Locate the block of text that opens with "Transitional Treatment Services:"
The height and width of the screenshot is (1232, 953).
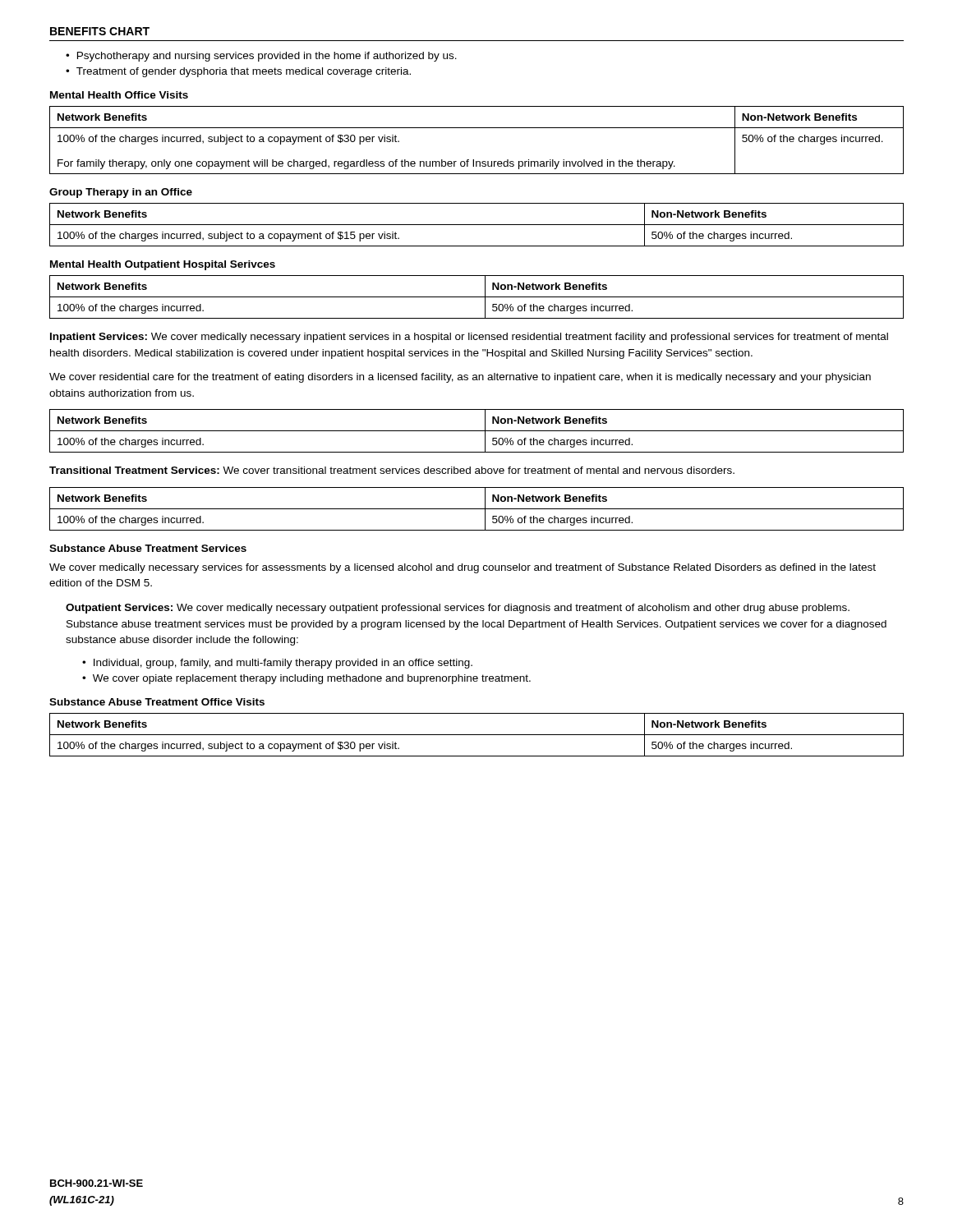[x=392, y=470]
